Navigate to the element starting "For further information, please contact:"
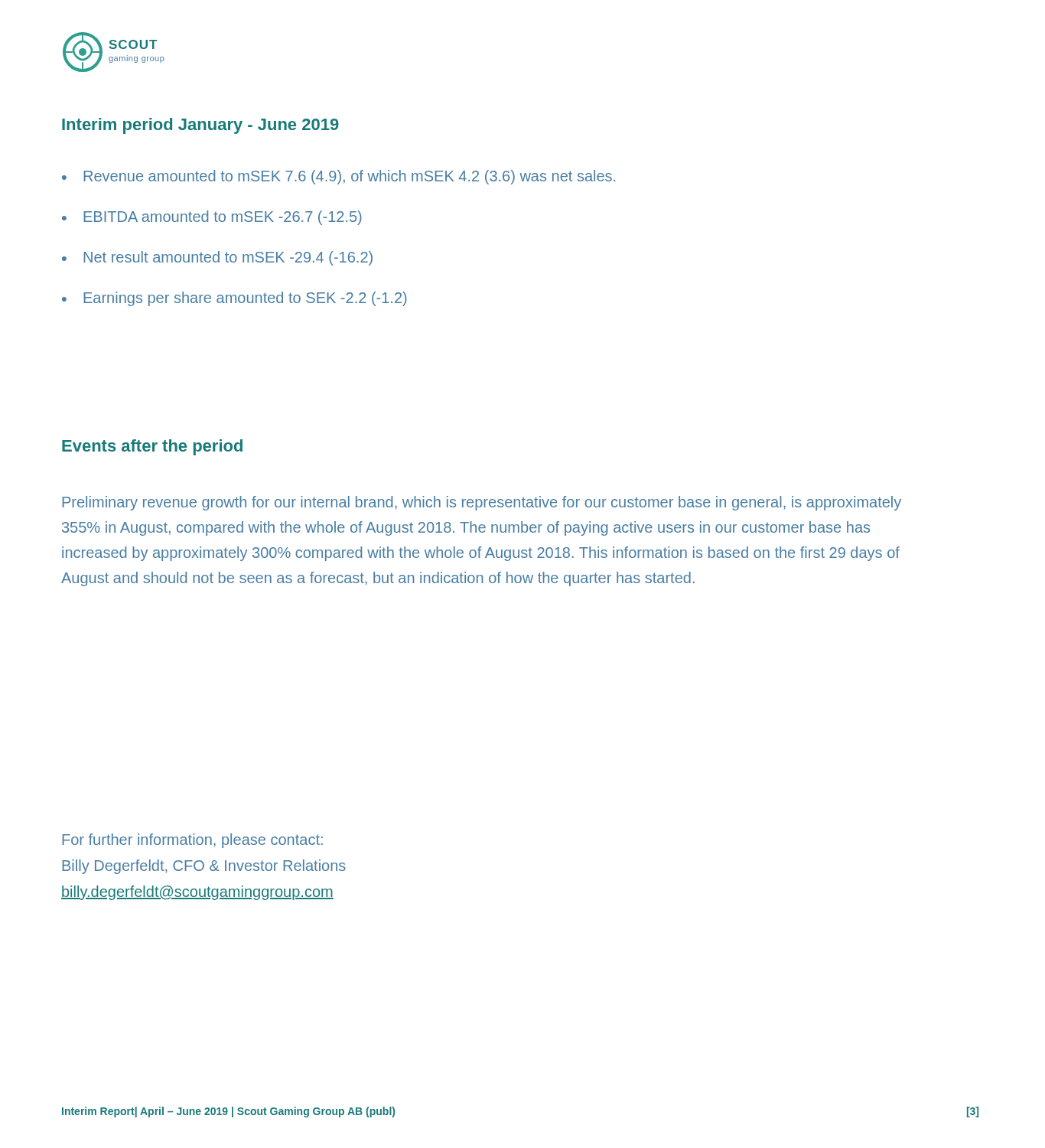1045x1148 pixels. click(204, 866)
